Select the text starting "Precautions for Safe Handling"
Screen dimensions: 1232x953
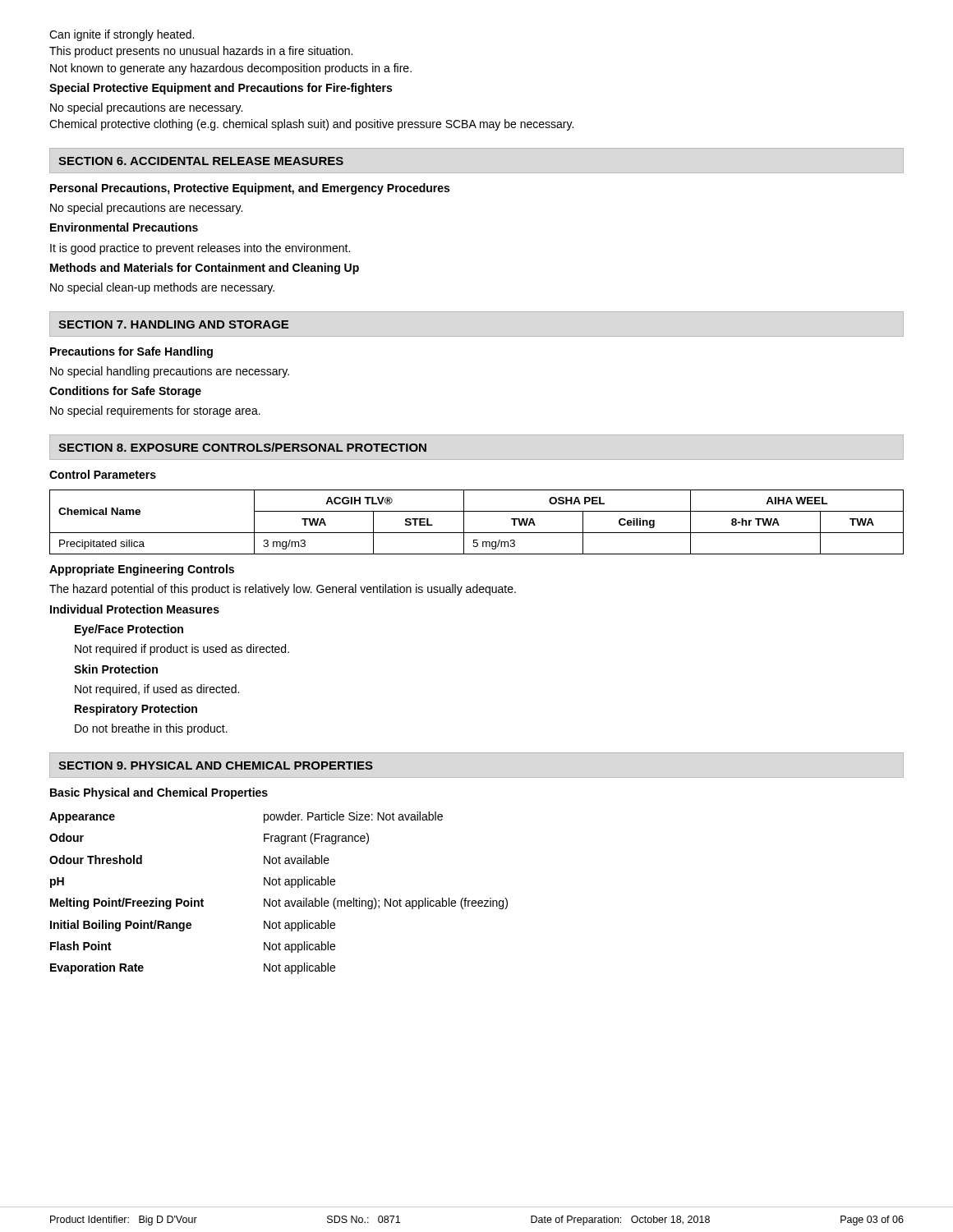131,351
